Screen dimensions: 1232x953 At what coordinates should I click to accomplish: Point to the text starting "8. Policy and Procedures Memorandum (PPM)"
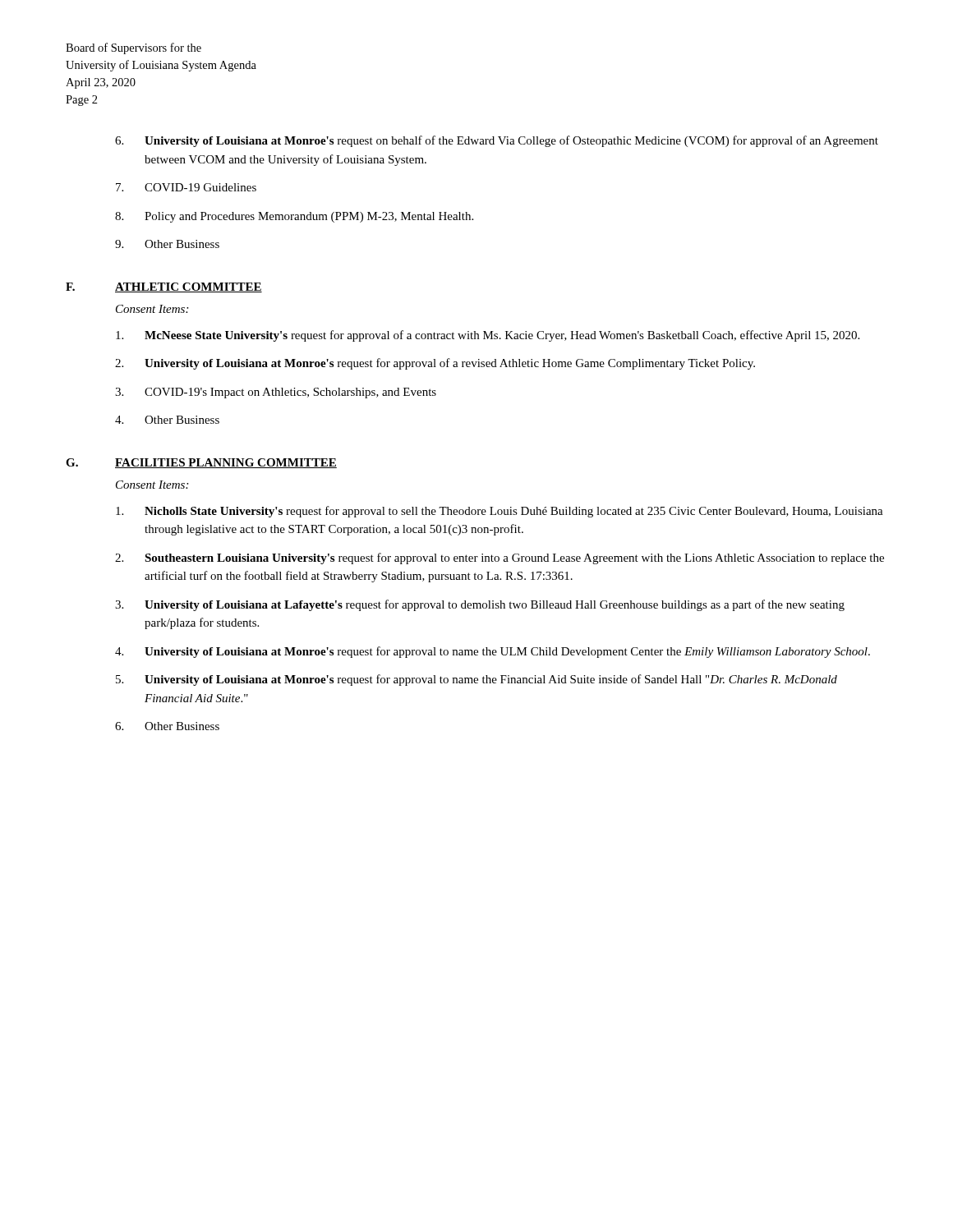point(294,217)
